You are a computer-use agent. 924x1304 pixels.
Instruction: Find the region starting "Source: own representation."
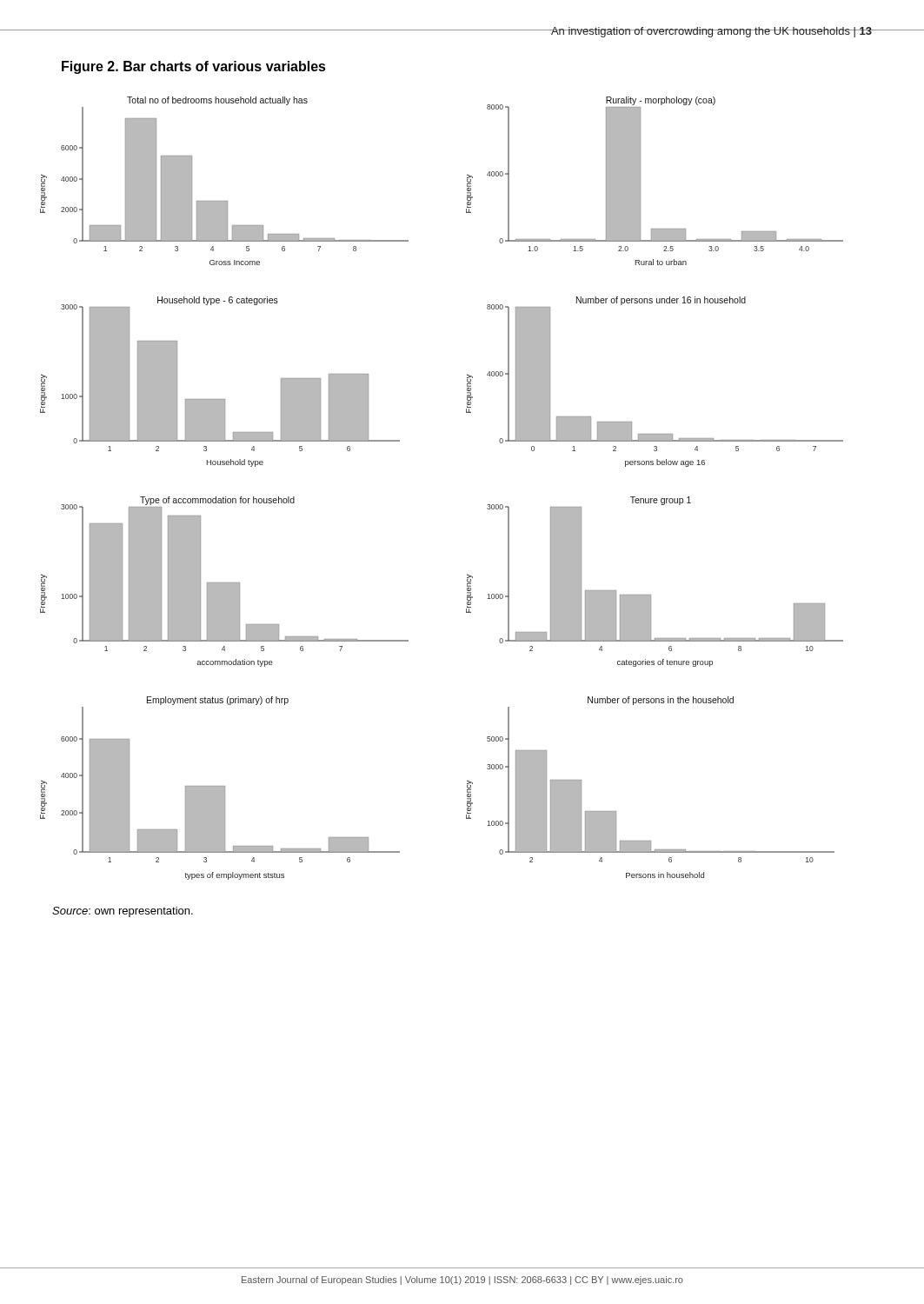(123, 911)
